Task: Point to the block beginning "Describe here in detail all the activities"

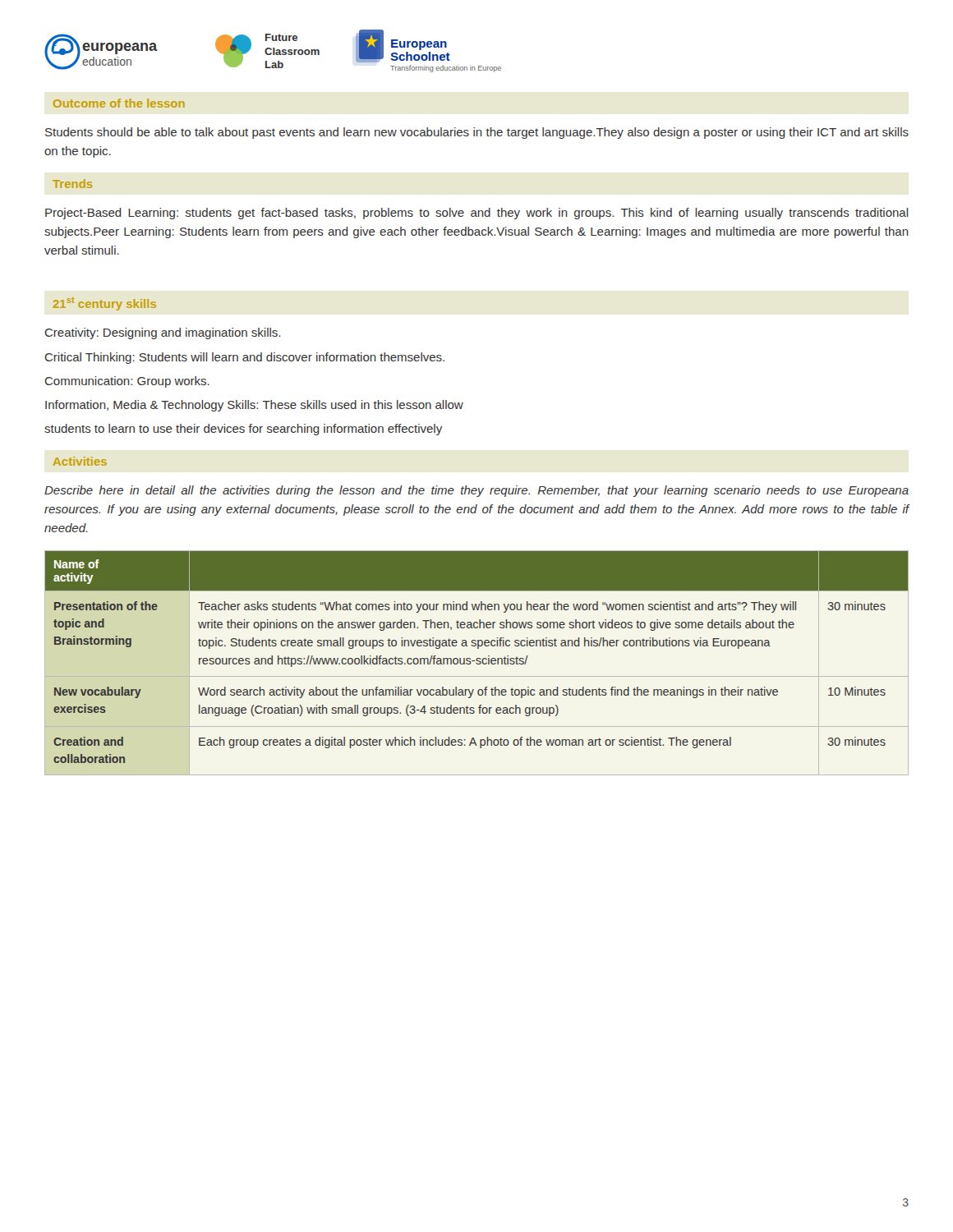Action: (x=476, y=509)
